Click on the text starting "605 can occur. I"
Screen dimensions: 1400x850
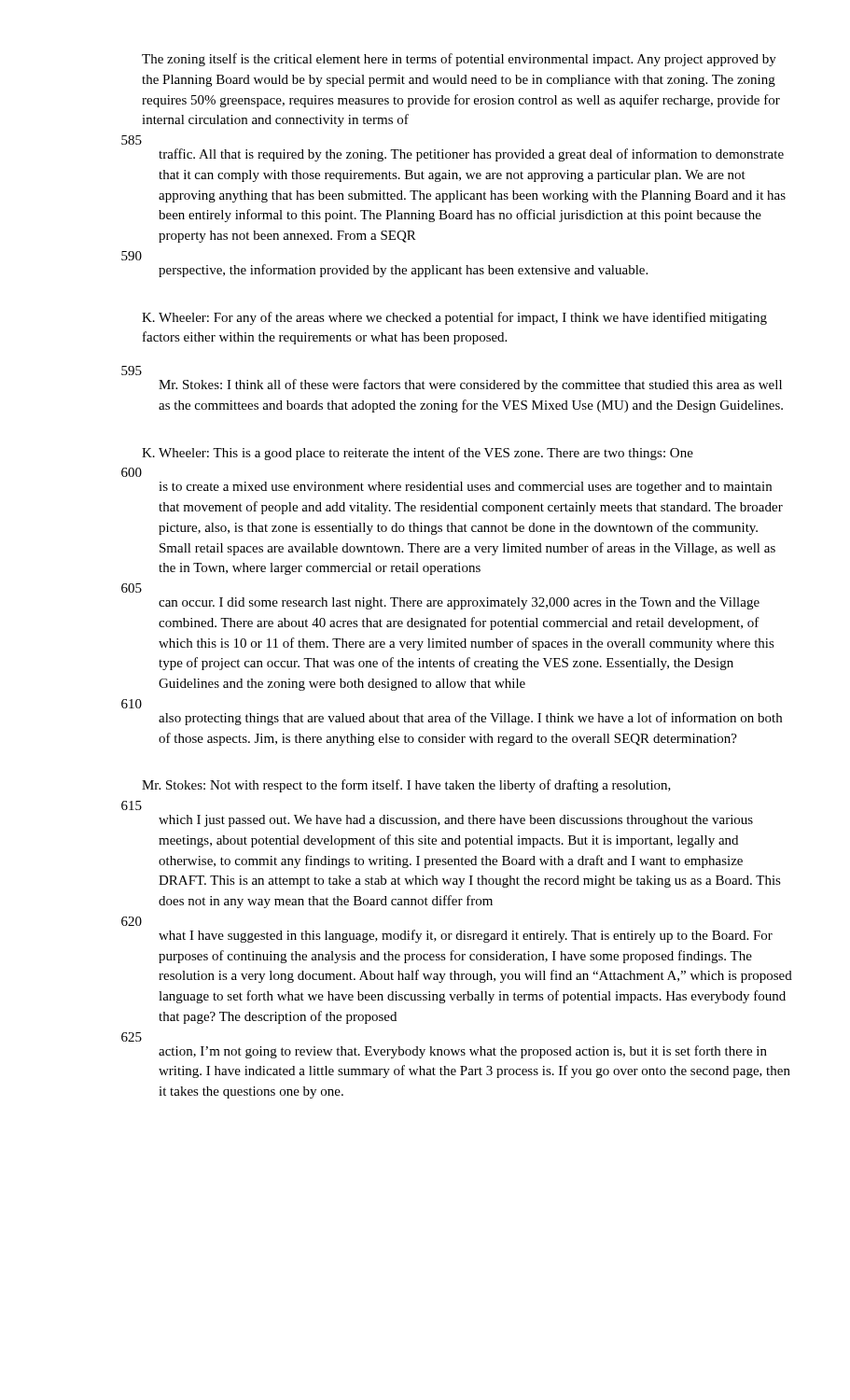coord(443,636)
